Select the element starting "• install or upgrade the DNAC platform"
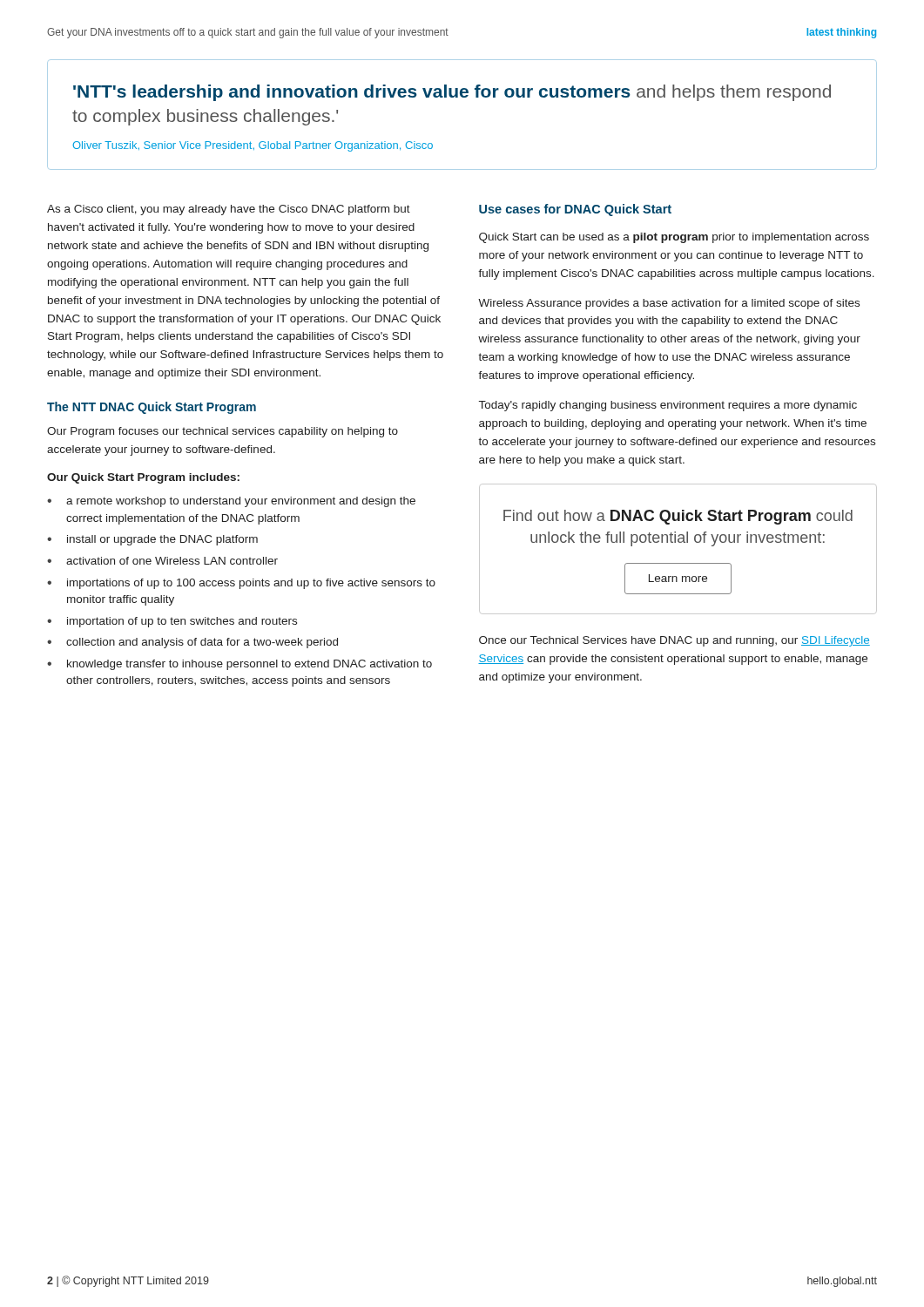This screenshot has height=1307, width=924. pyautogui.click(x=153, y=540)
